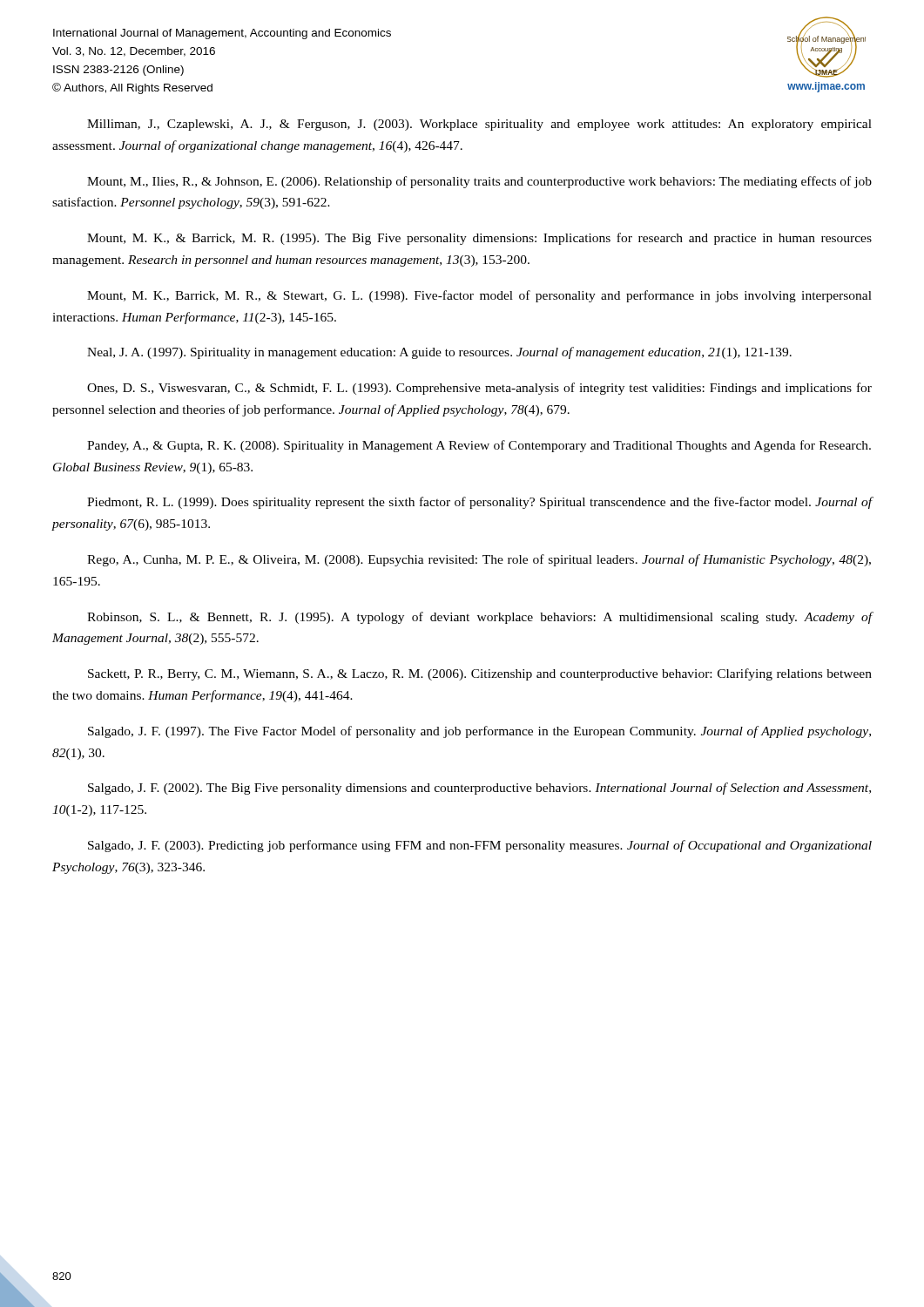Click the passage that begins "Piedmont, R. L. (1999). Does spirituality represent"

(x=462, y=513)
